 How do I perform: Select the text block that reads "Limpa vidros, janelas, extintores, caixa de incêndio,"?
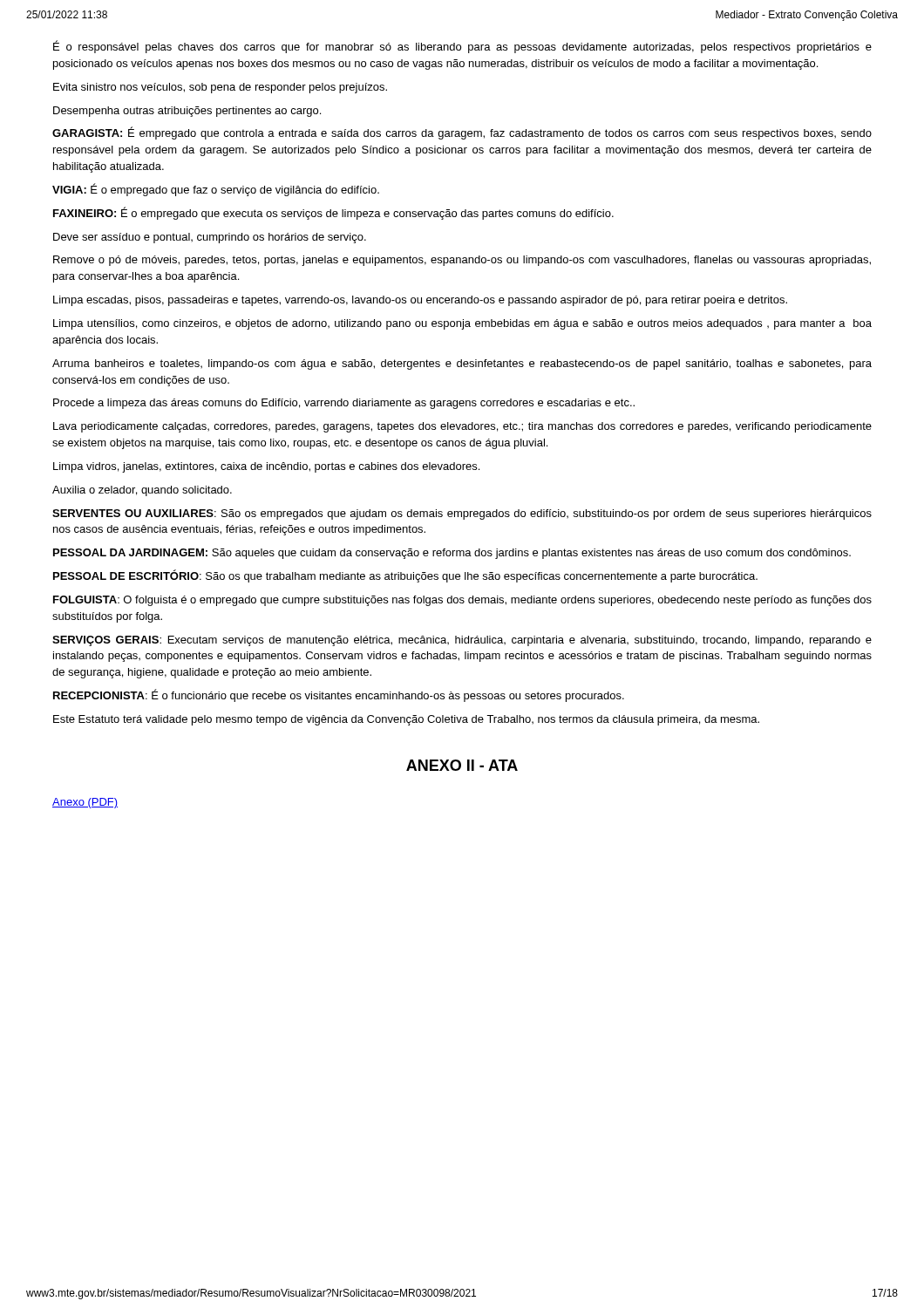266,466
